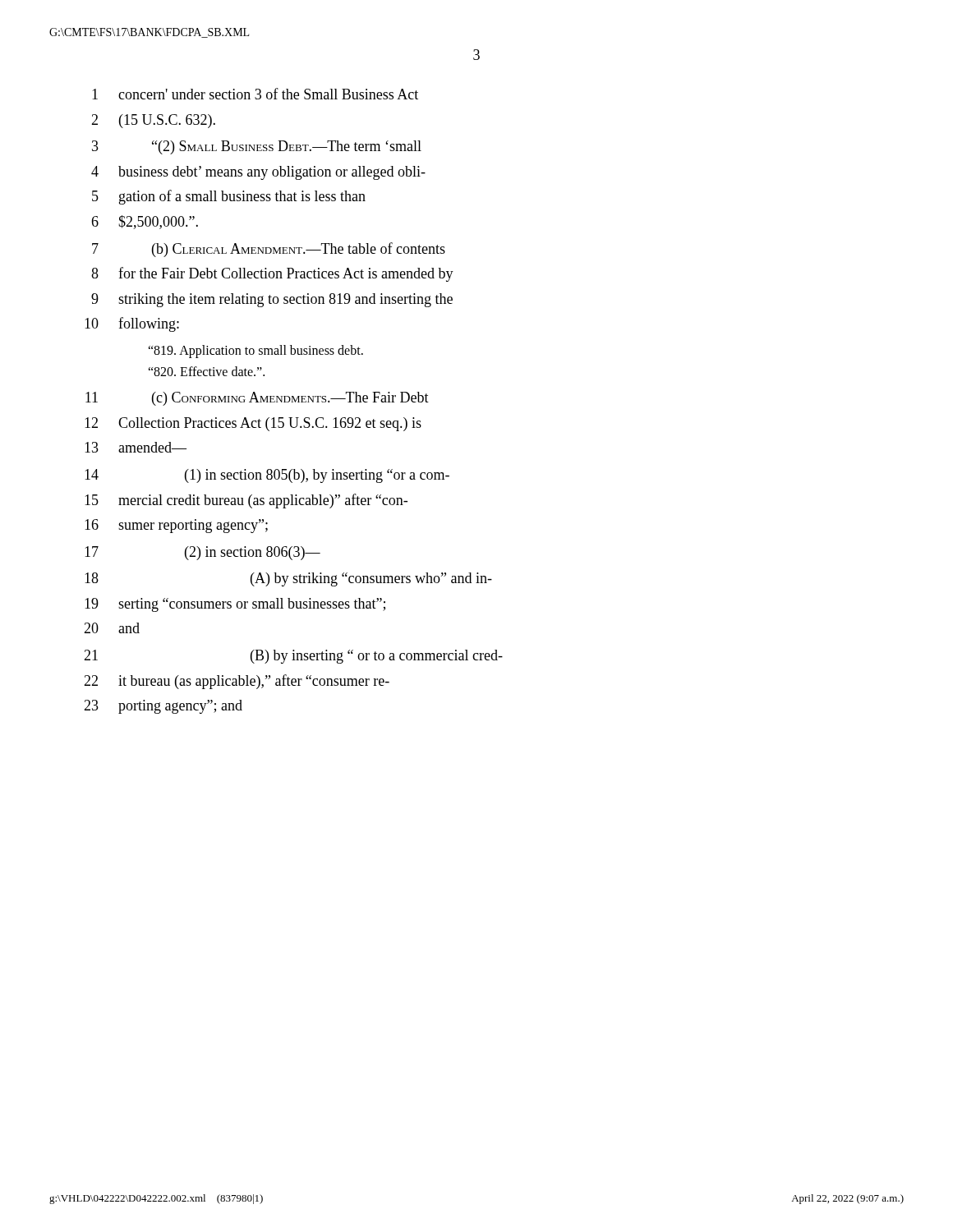The image size is (953, 1232).
Task: Select the list item that reads "13 amended—"
Action: click(136, 447)
